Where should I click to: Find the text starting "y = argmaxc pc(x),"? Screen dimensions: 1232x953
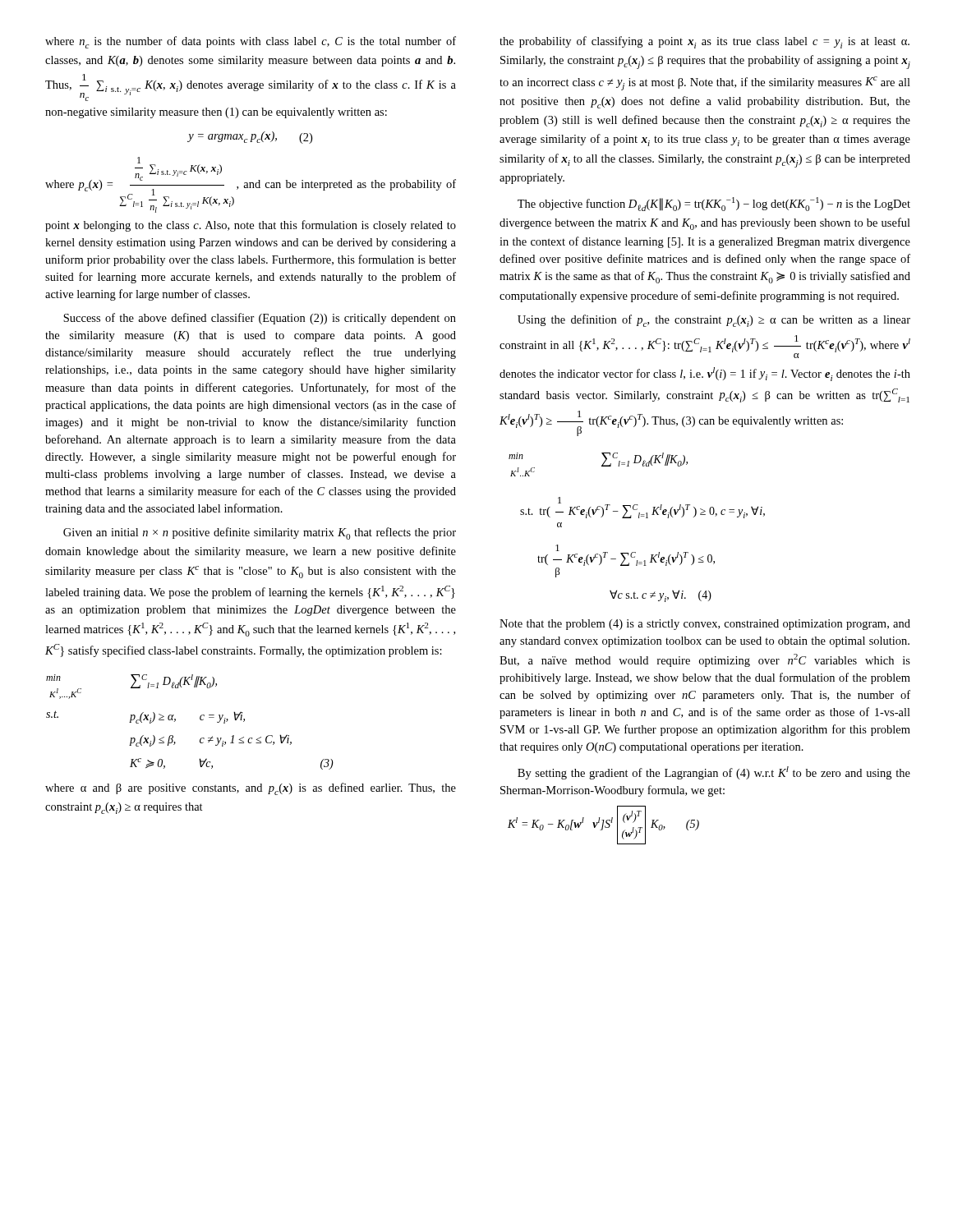[x=251, y=137]
